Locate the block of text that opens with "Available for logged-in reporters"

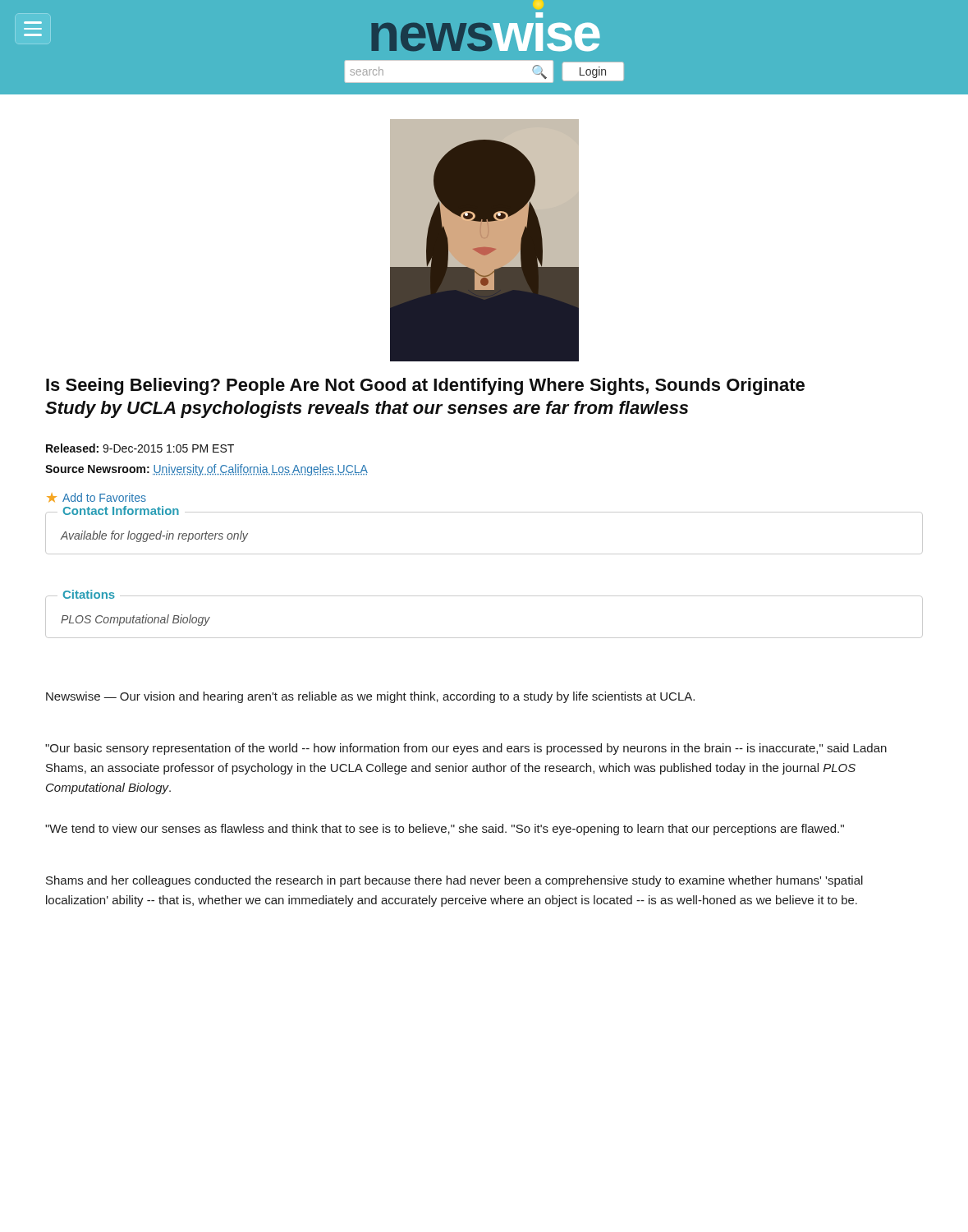coord(154,535)
